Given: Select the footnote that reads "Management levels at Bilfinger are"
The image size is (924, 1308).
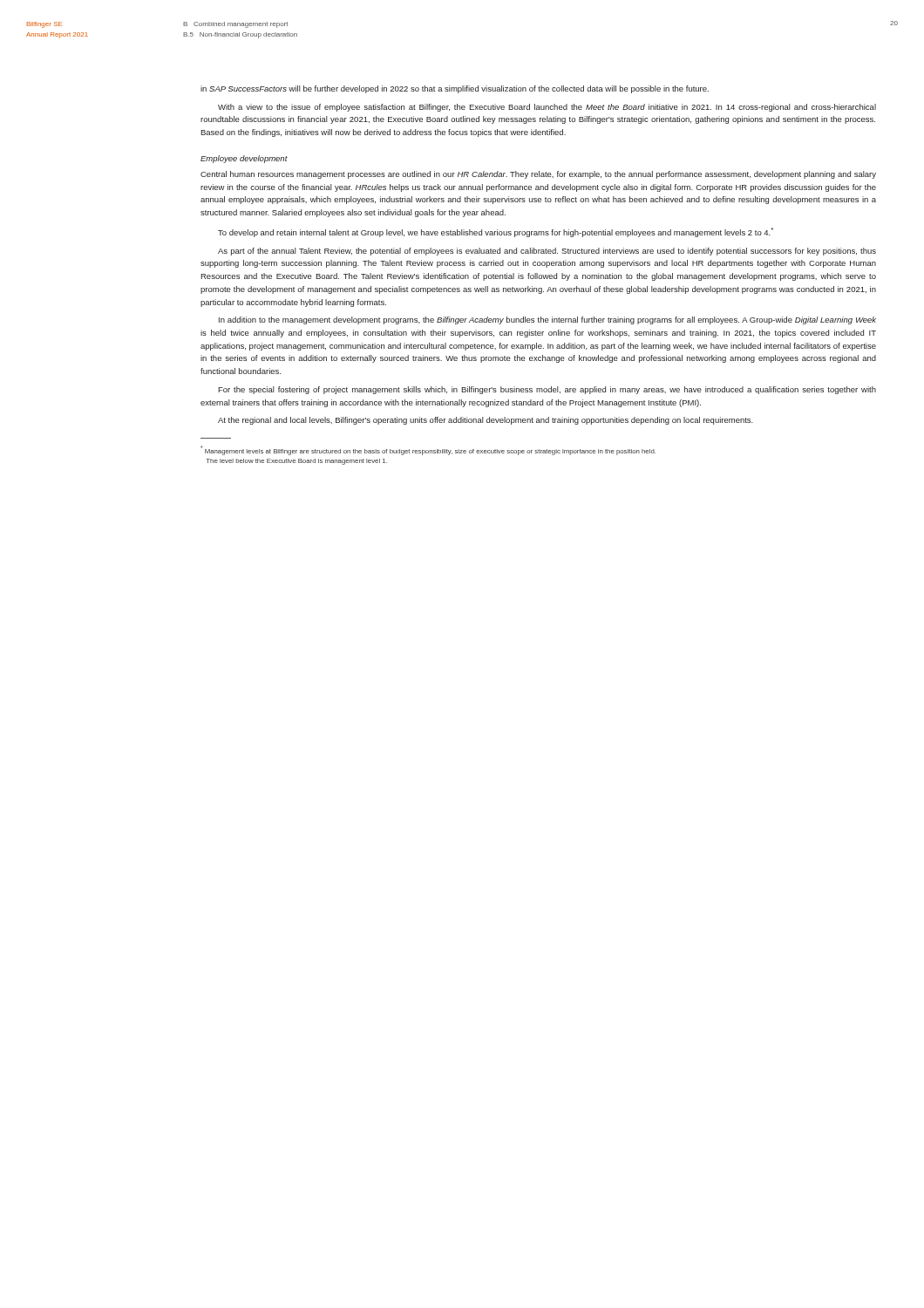Looking at the screenshot, I should pyautogui.click(x=428, y=455).
